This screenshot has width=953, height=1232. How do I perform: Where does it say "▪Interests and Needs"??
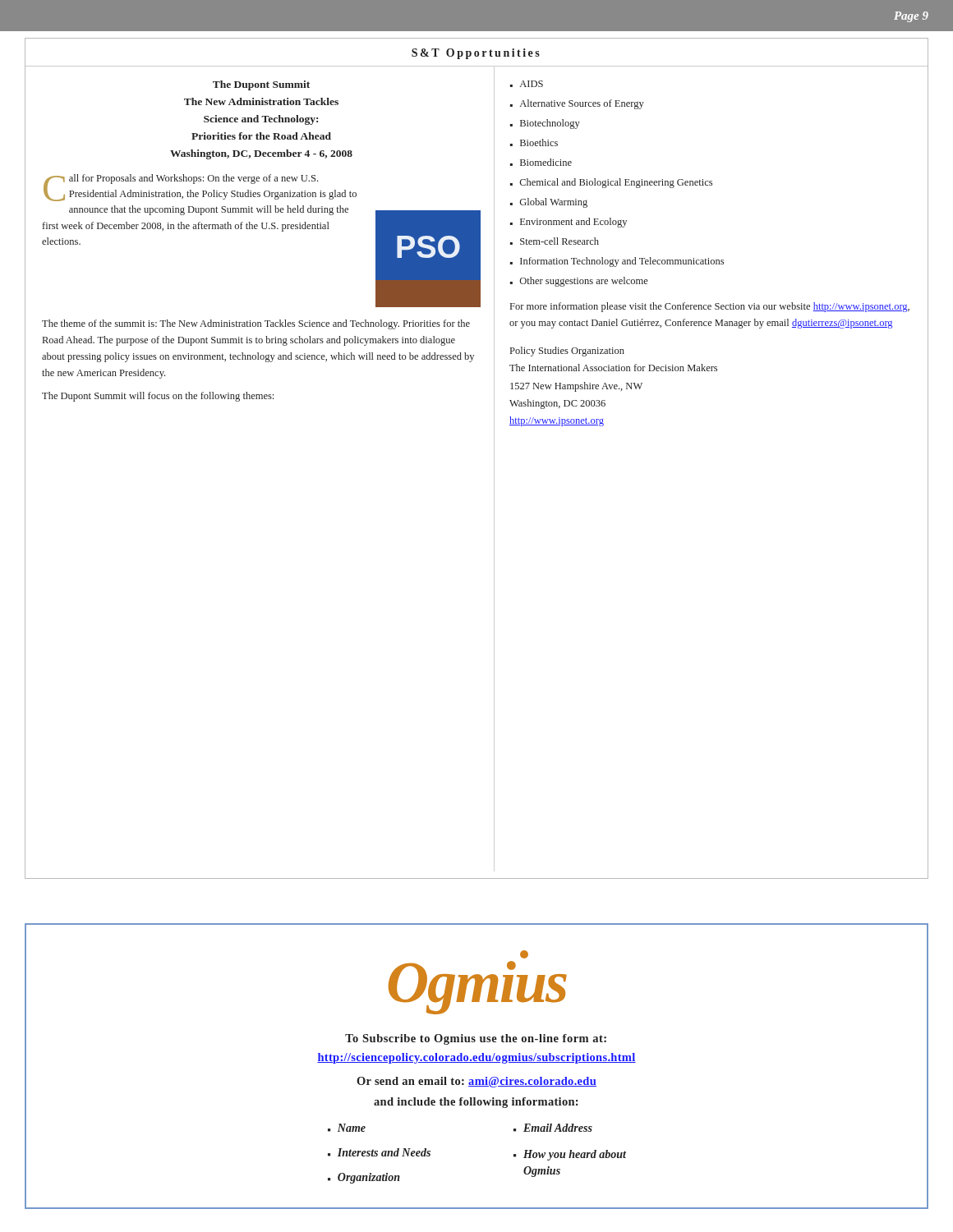coord(379,1154)
